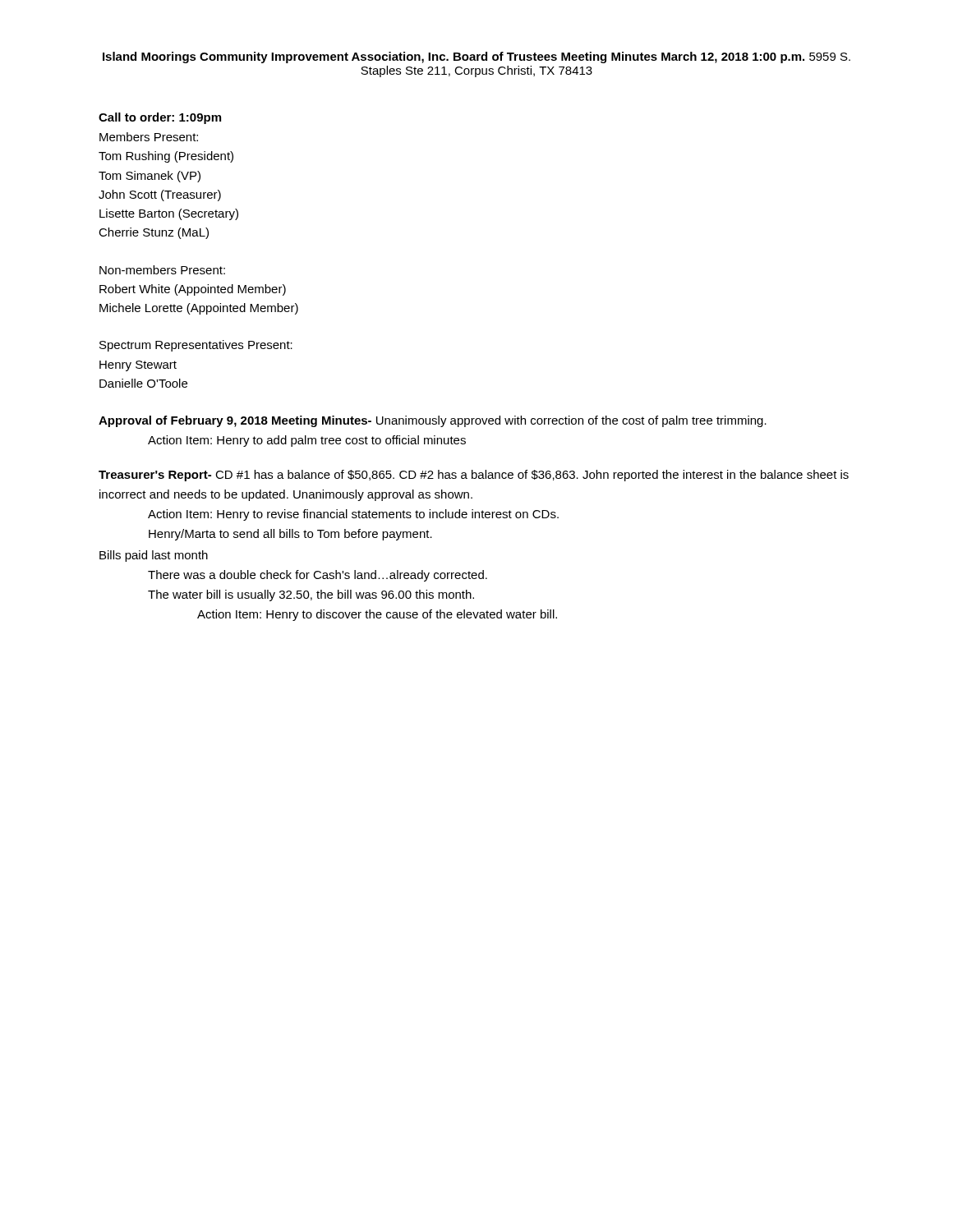Find the text starting "Approval of February 9, 2018"
953x1232 pixels.
pos(476,430)
